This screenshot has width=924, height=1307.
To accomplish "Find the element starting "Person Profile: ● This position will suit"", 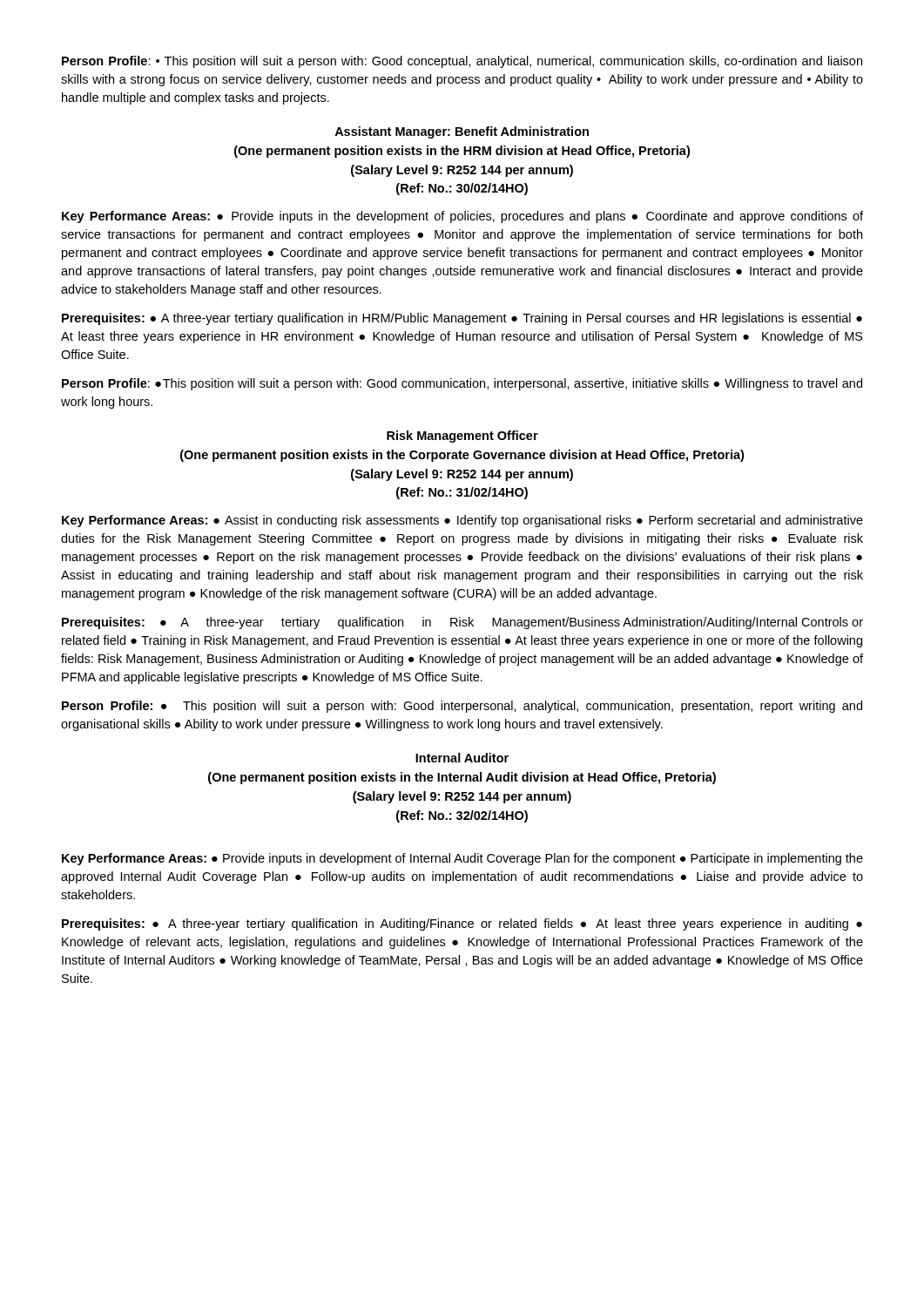I will 462,715.
